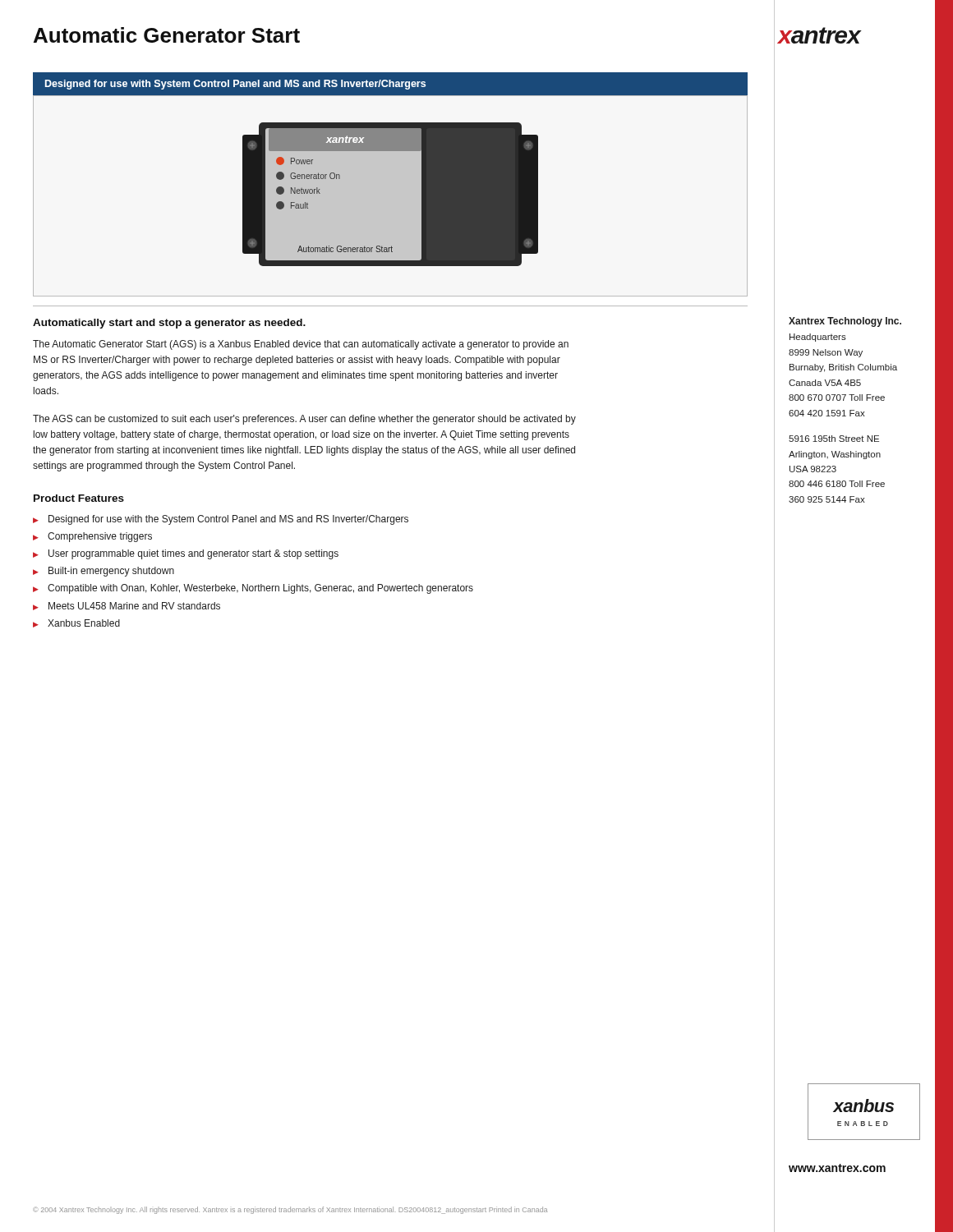Click on the passage starting "▶ User programmable quiet times"
Screen dimensions: 1232x953
(186, 554)
